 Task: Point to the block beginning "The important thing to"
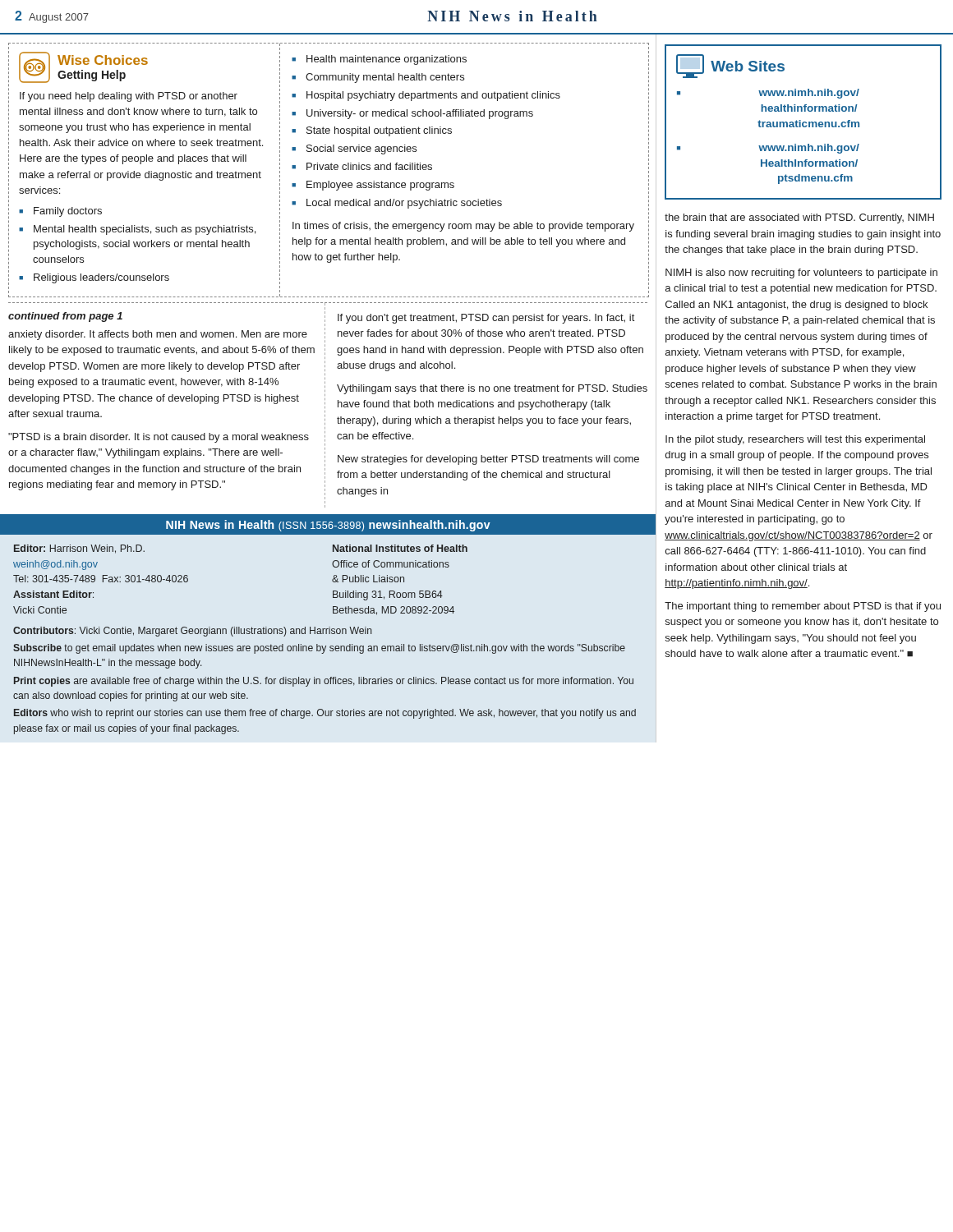803,630
